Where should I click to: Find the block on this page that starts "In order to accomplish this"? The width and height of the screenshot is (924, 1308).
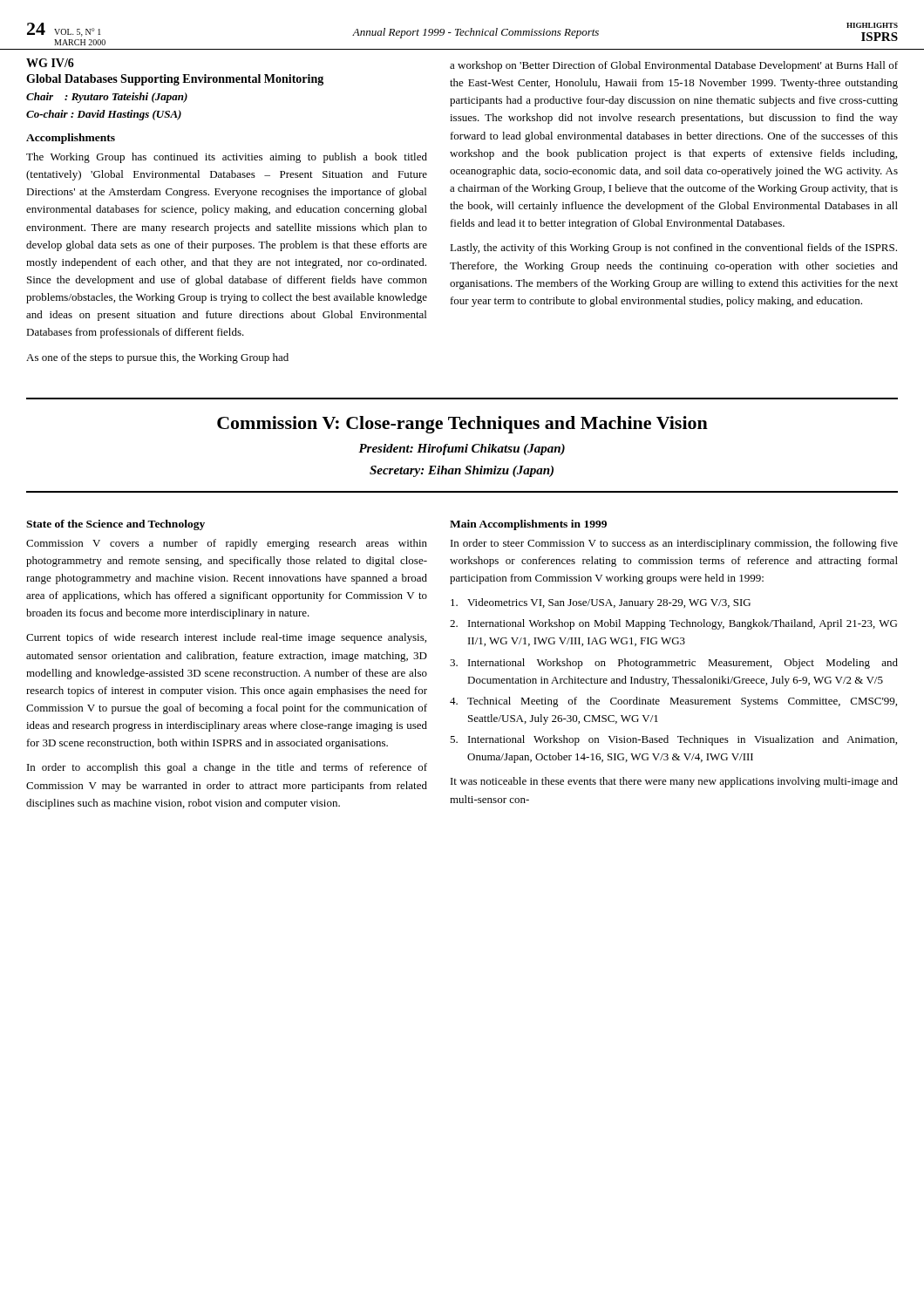(x=227, y=785)
